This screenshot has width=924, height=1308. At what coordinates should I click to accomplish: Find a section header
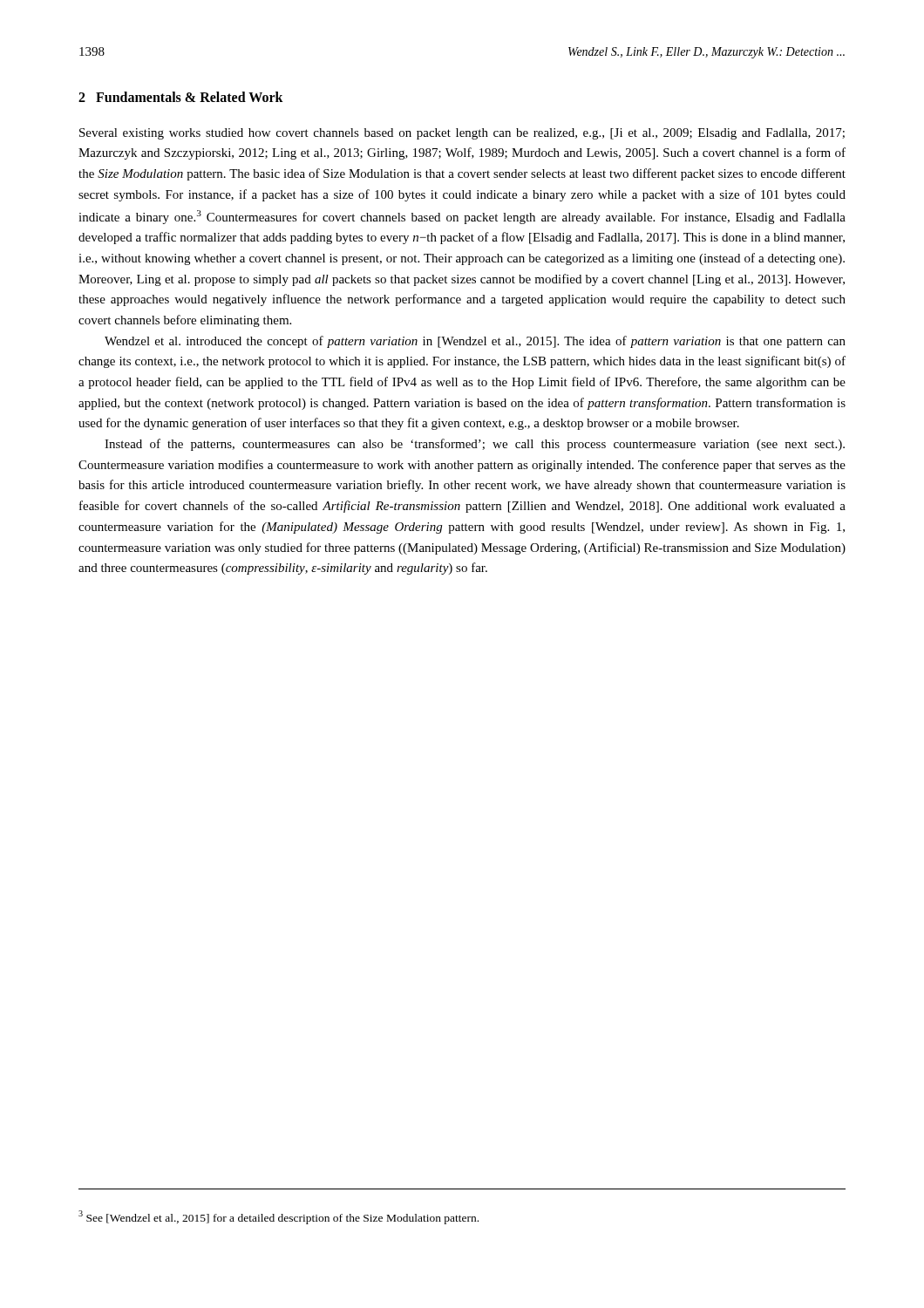click(x=181, y=97)
